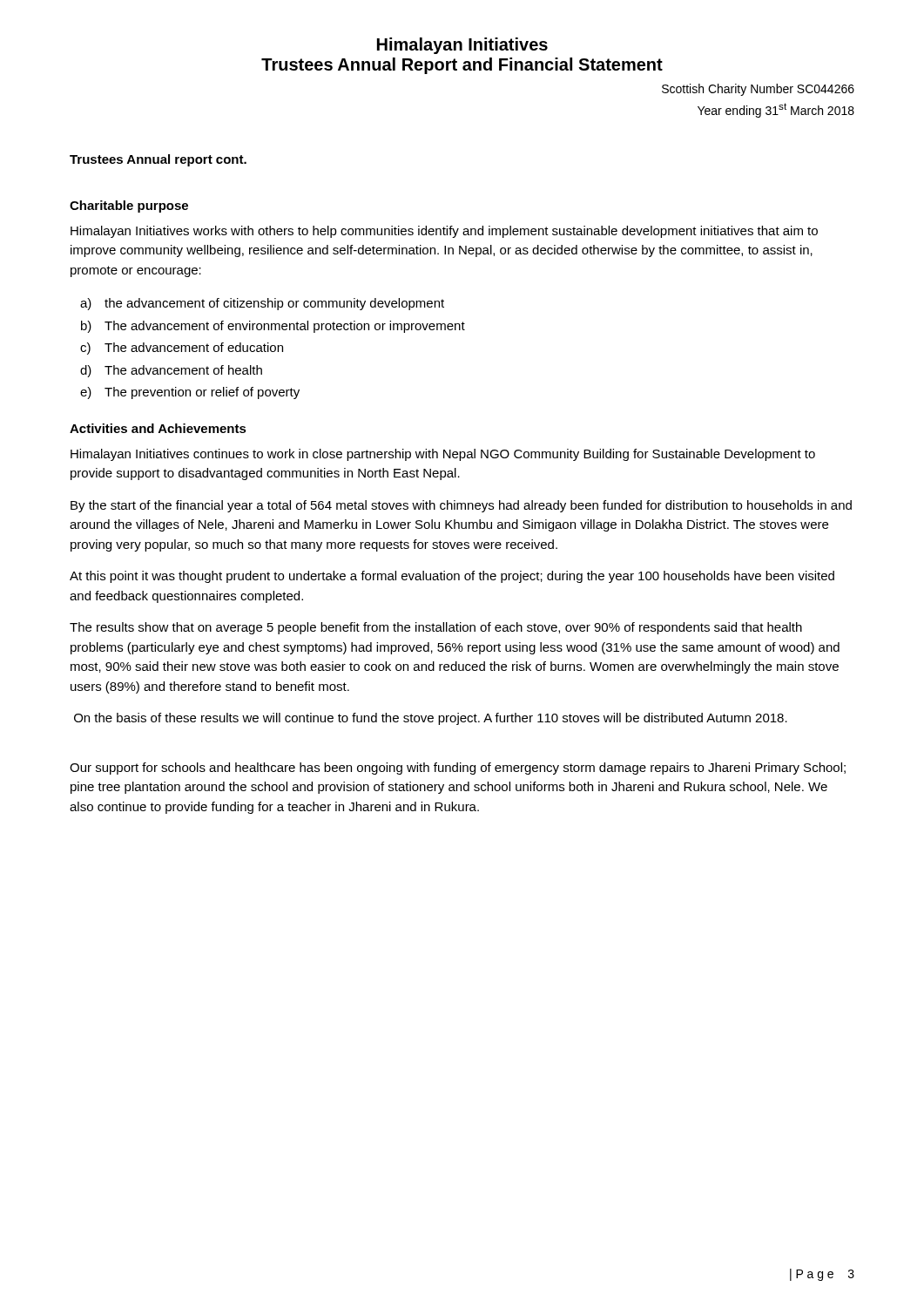
Task: Navigate to the block starting "Himalayan Initiatives continues to work"
Action: [443, 463]
